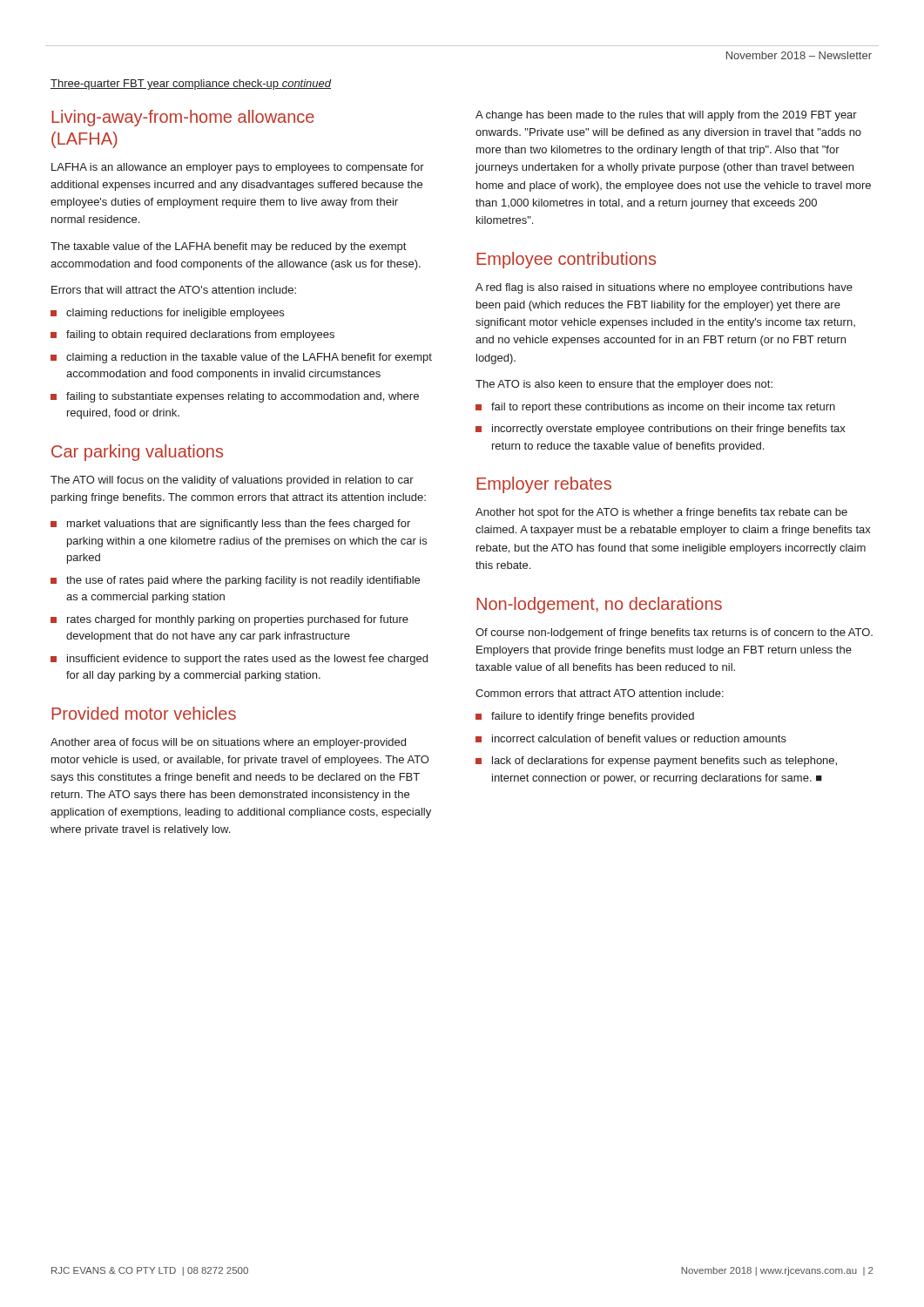
Task: Locate the block of text that opens with "fail to report these contributions"
Action: tap(663, 406)
